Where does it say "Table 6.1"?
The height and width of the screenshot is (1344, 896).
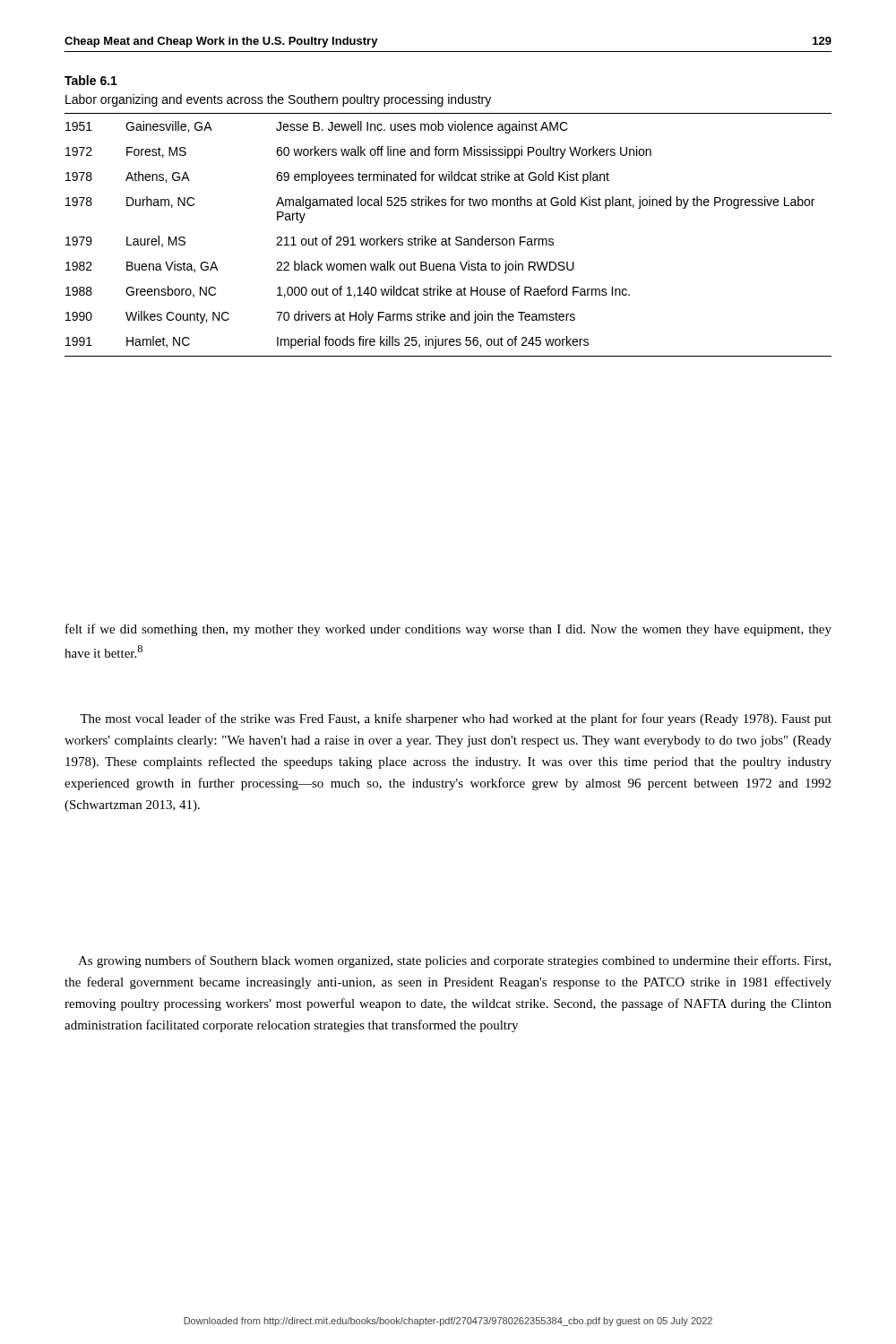pyautogui.click(x=91, y=81)
